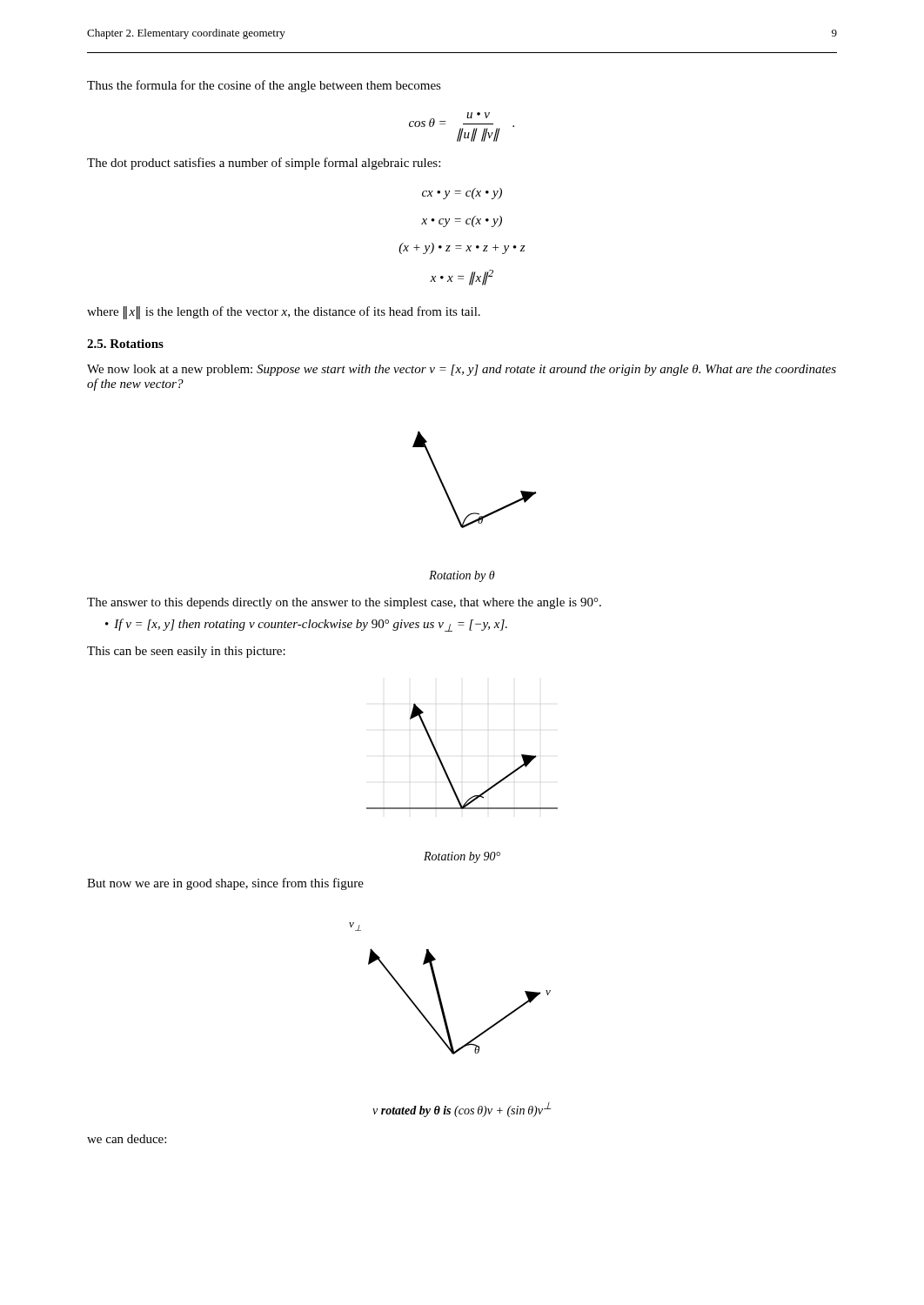This screenshot has height=1305, width=924.
Task: Select the formula that reads "cx • y = c(x • y)"
Action: (x=462, y=235)
